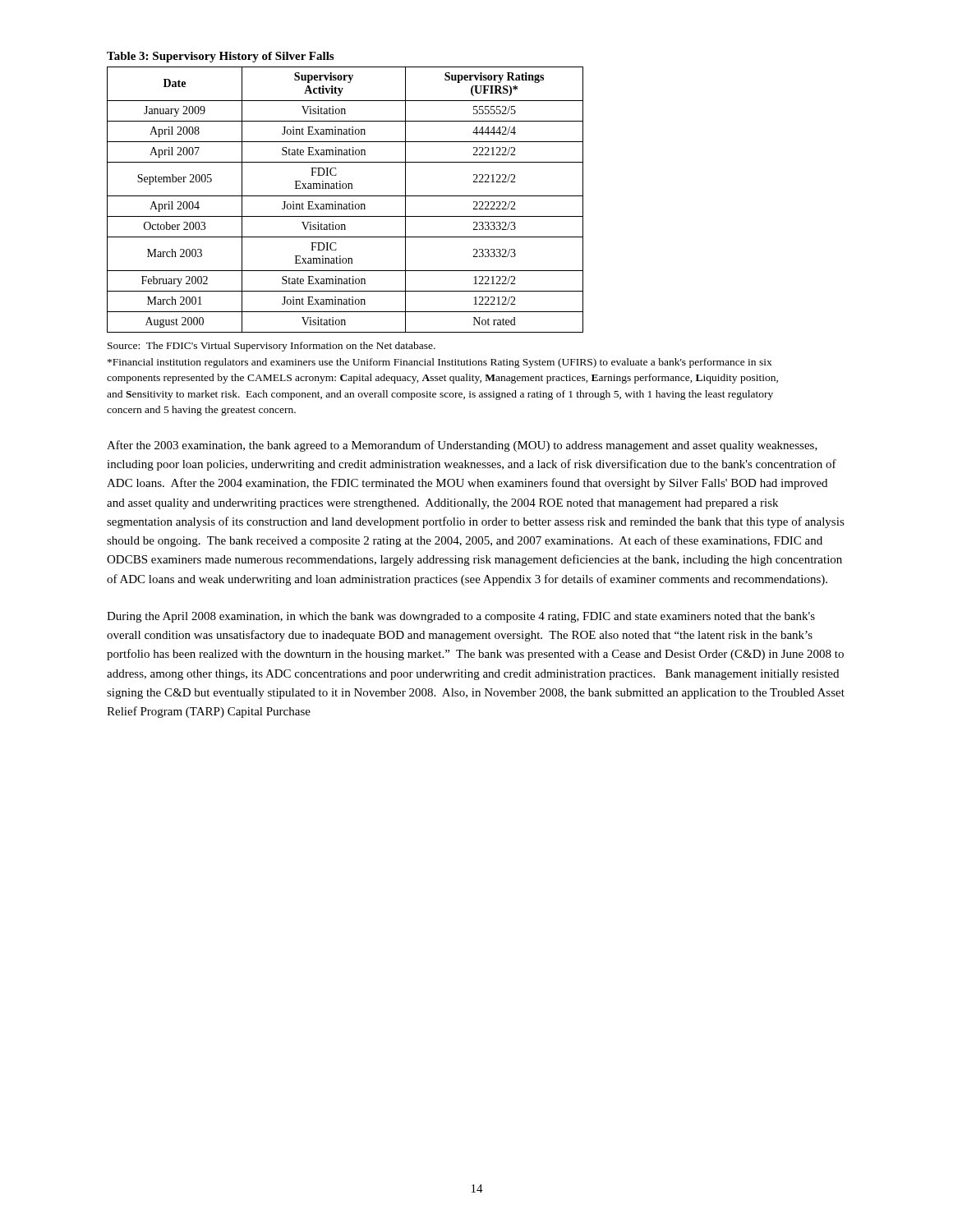
Task: Locate the text block with the text "After the 2003 examination, the bank agreed to"
Action: click(476, 512)
